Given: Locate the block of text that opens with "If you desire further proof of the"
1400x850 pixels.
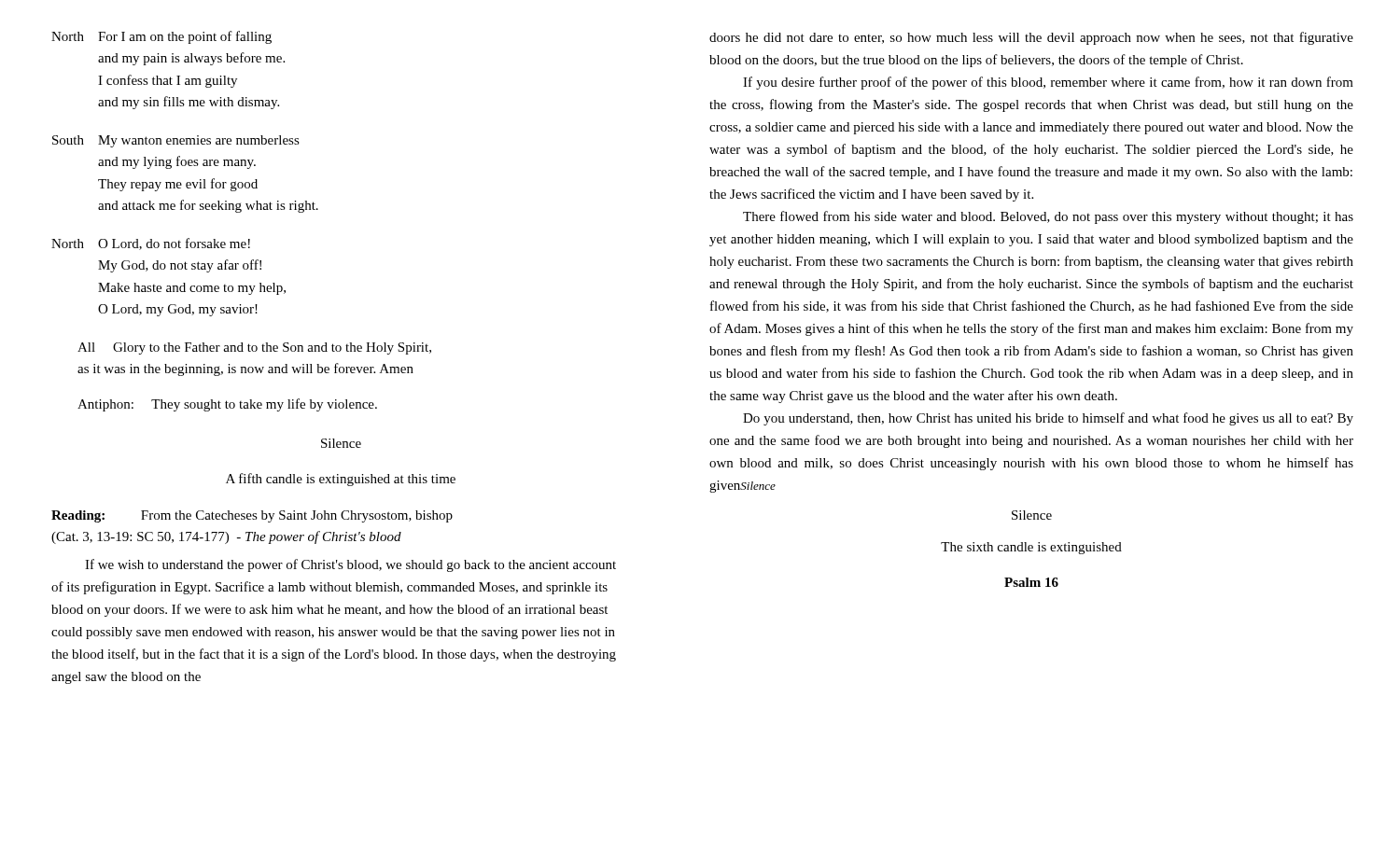Looking at the screenshot, I should tap(1031, 138).
